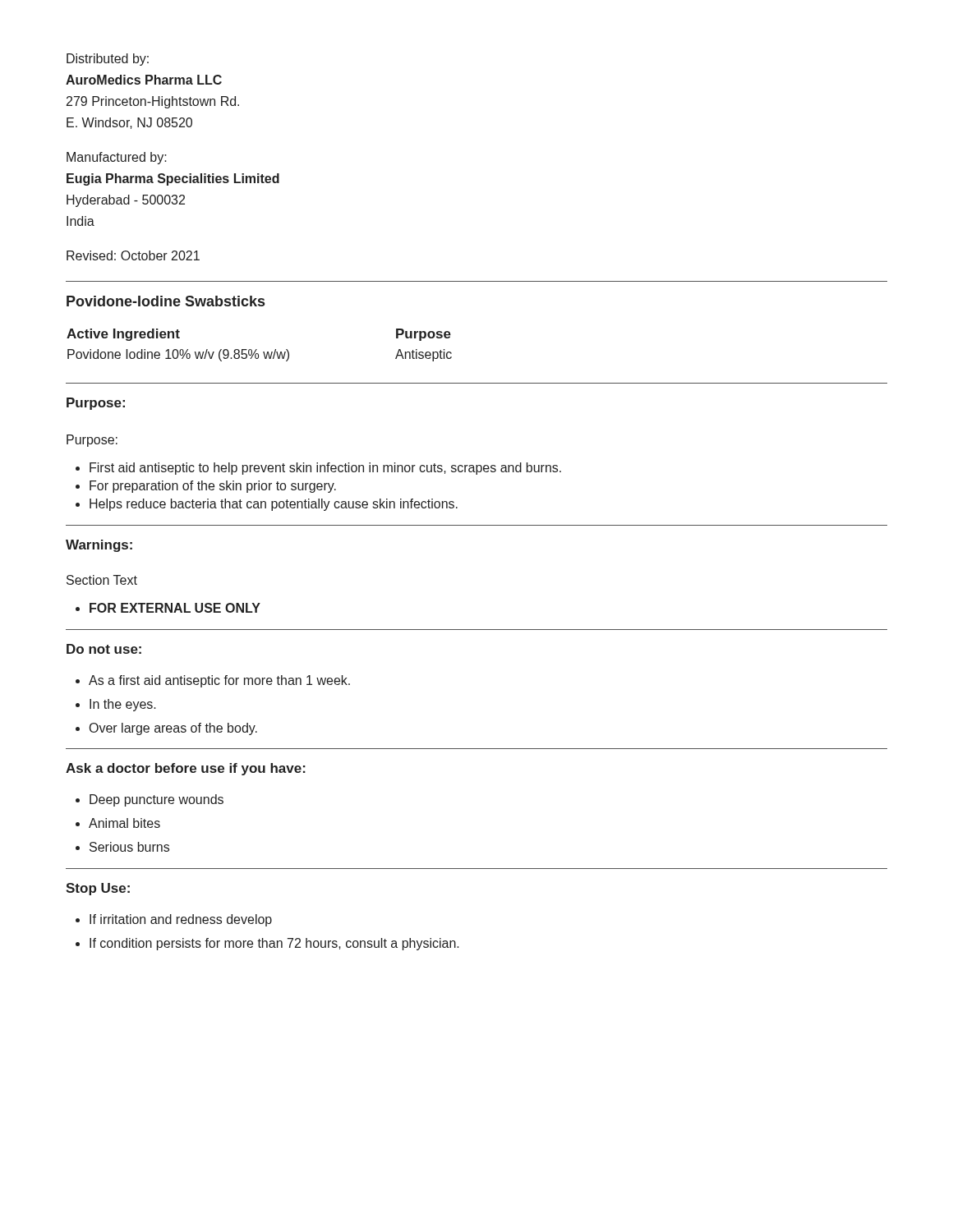Screen dimensions: 1232x953
Task: Locate the list item with the text "Helps reduce bacteria that can"
Action: [274, 504]
